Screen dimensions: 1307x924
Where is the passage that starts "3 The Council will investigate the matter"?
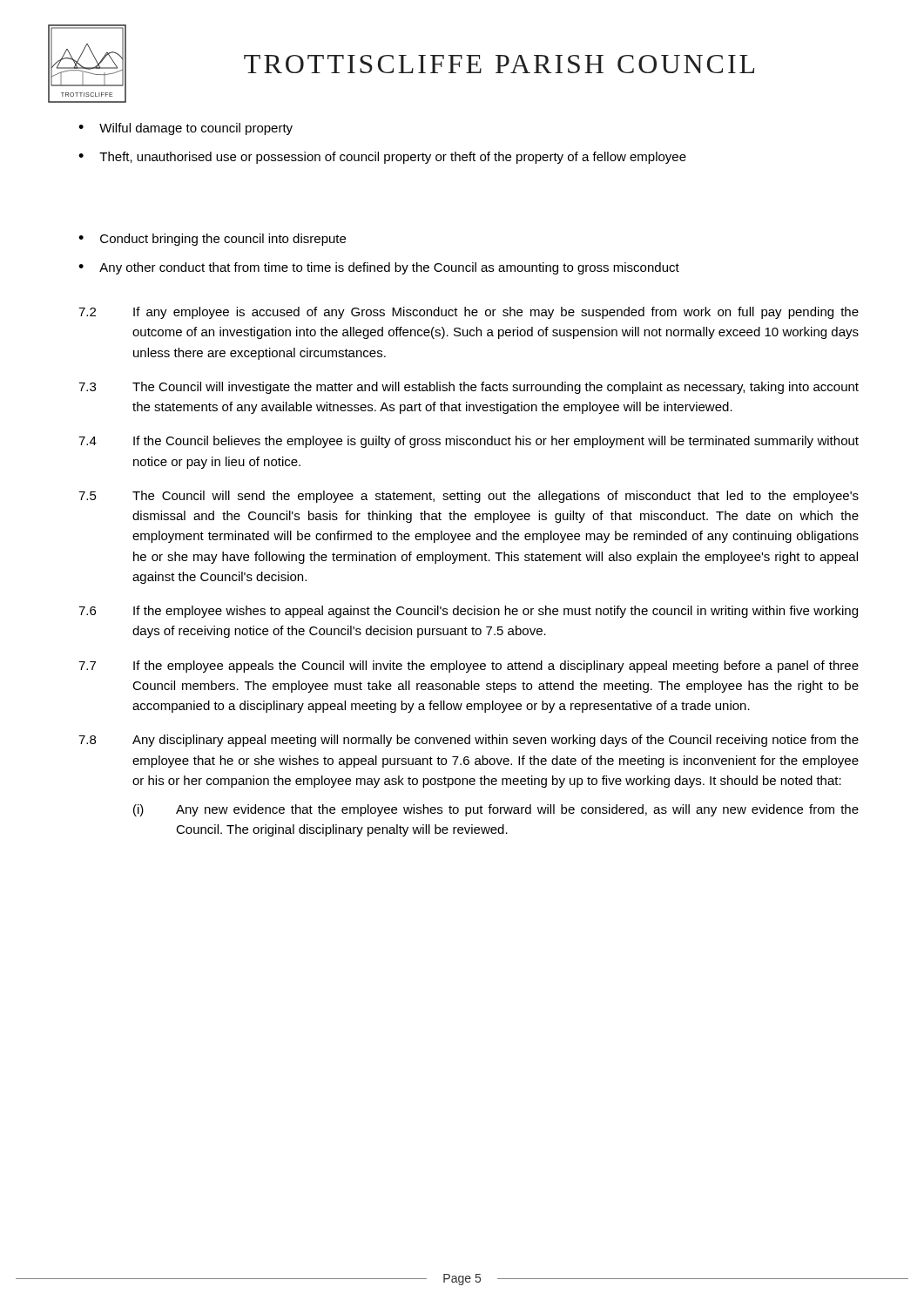click(x=469, y=396)
